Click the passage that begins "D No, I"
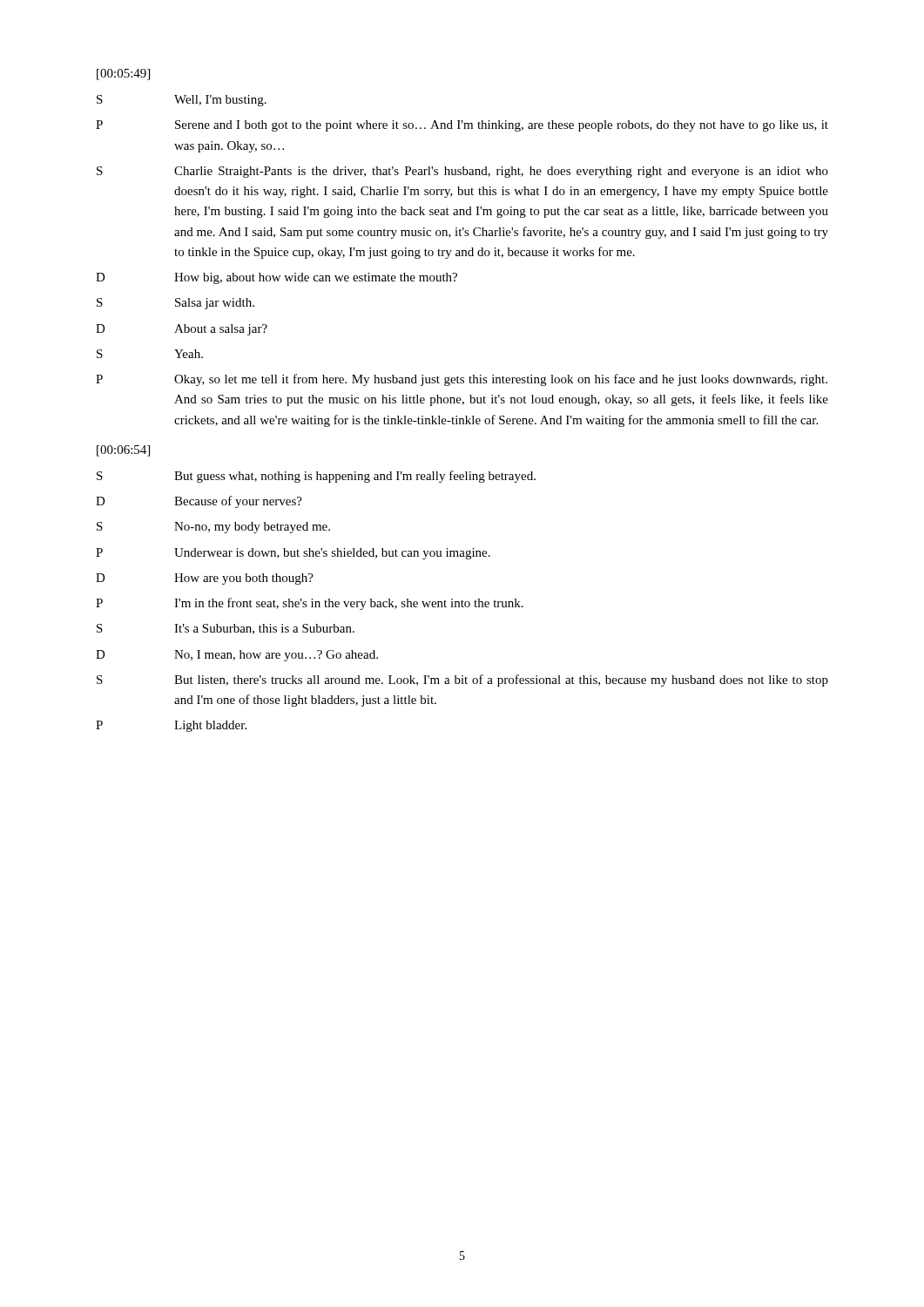Image resolution: width=924 pixels, height=1307 pixels. point(237,656)
